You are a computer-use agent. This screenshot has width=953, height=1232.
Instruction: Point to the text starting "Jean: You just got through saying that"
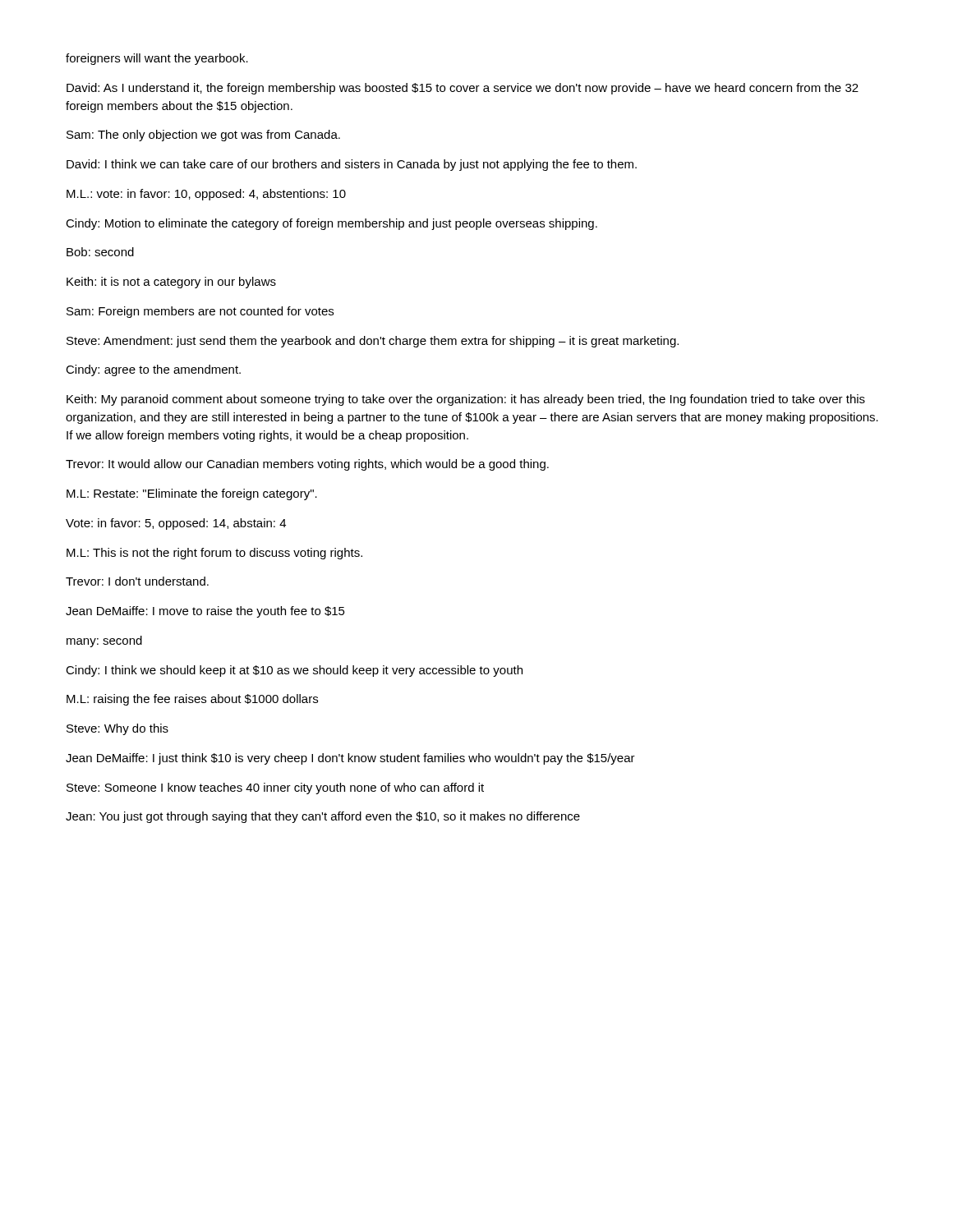click(323, 816)
